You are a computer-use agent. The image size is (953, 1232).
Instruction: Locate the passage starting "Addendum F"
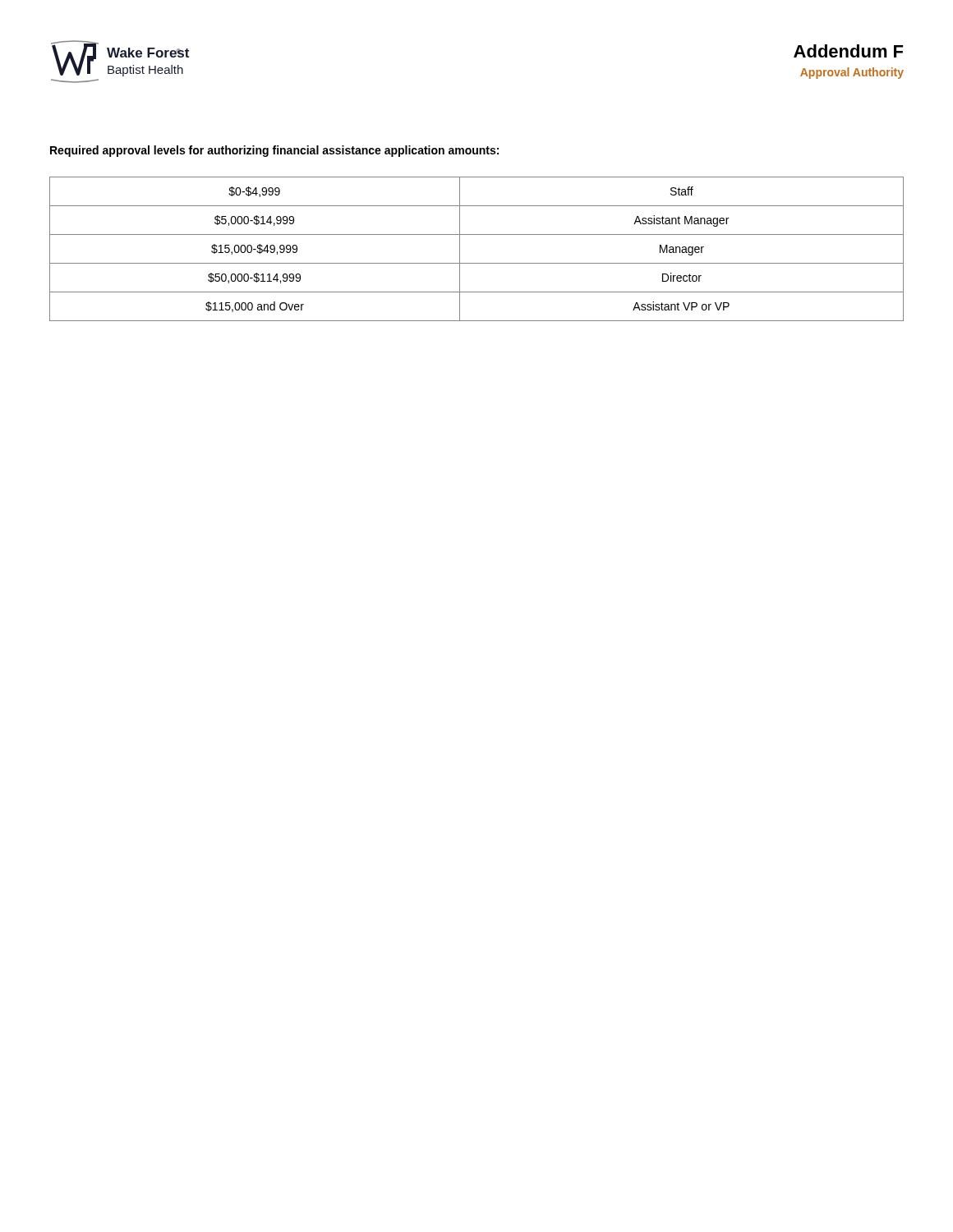(849, 51)
